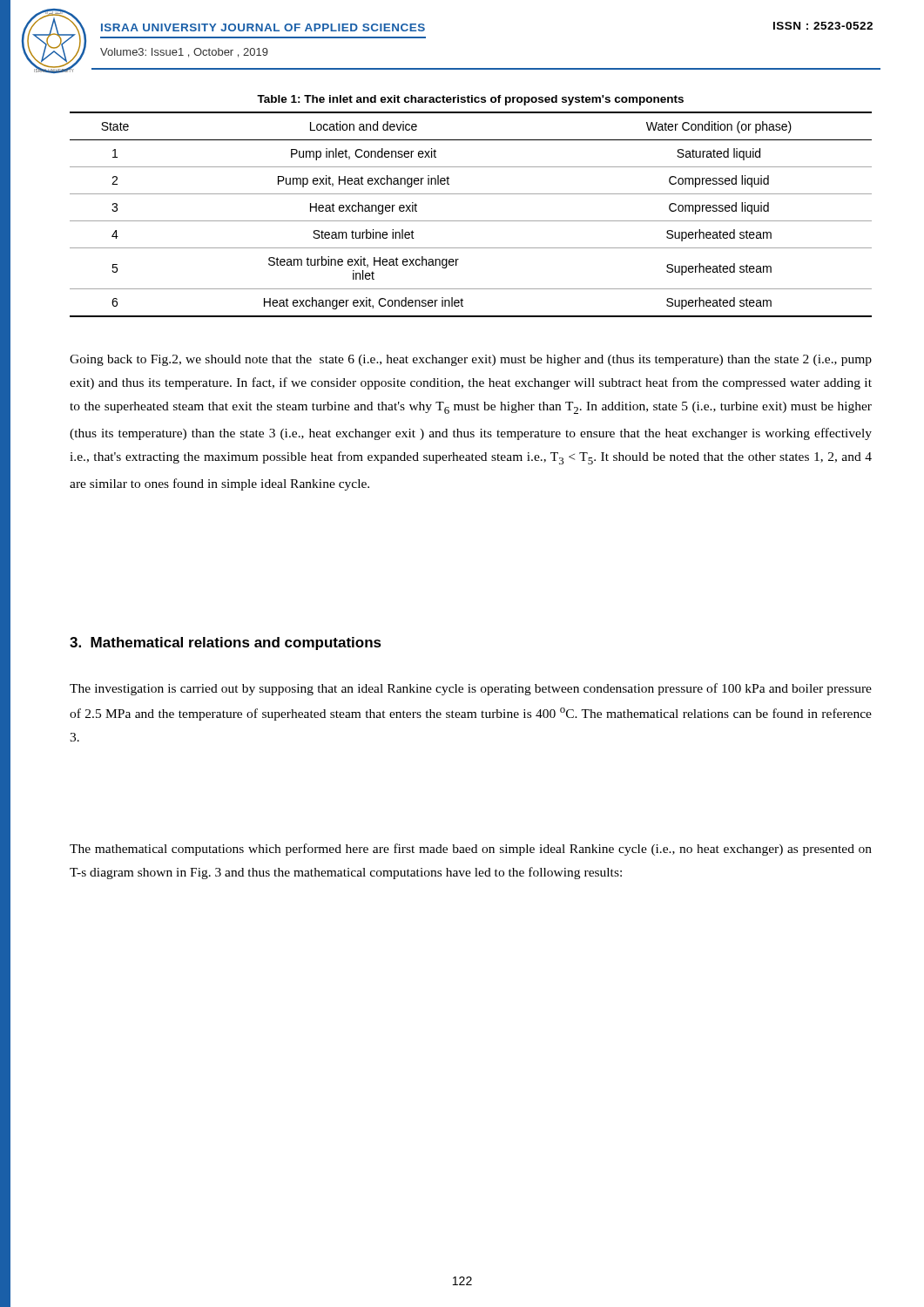Click on the block starting "Table 1: The inlet and exit"

coord(471,99)
